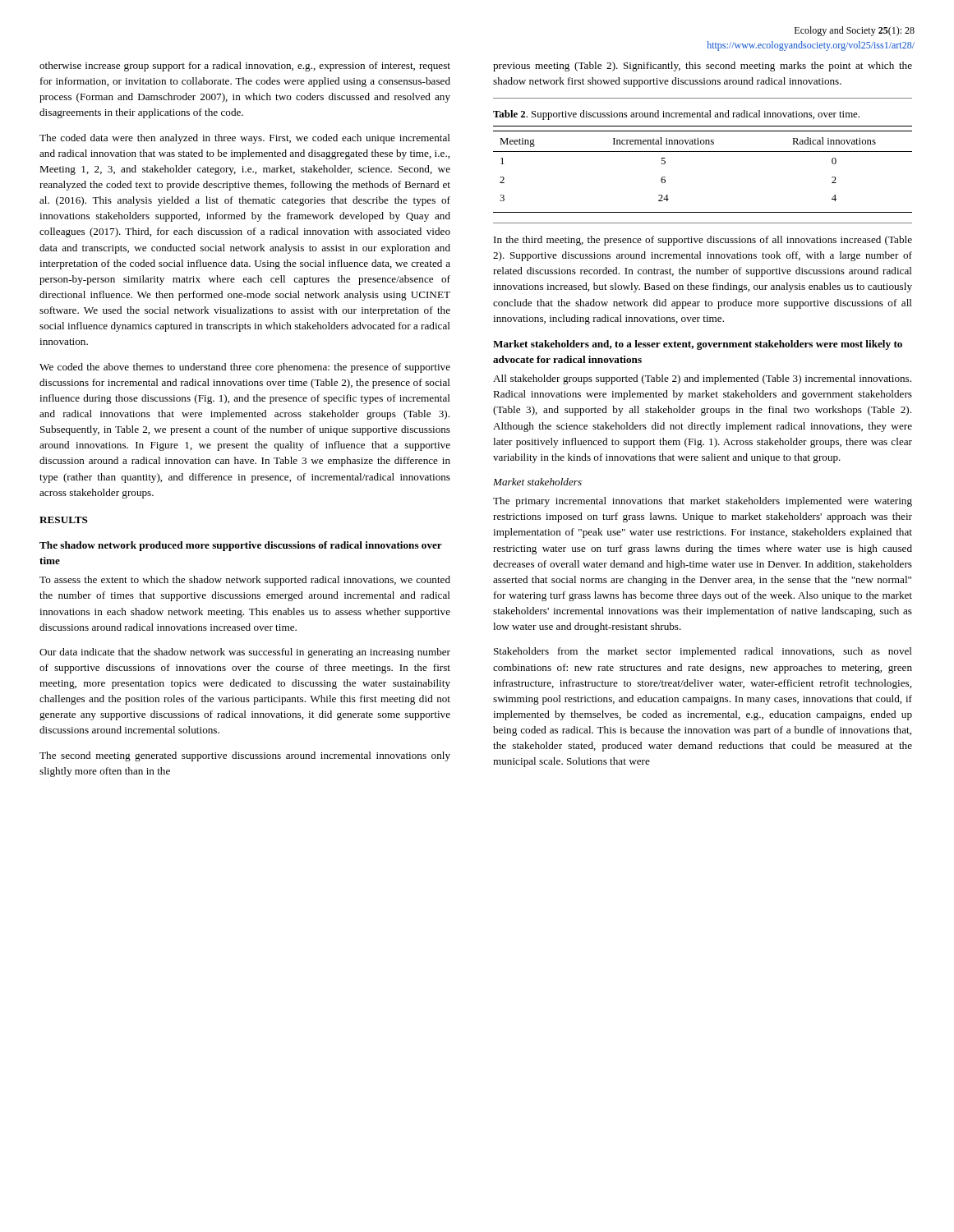Find the text block containing "previous meeting (Table 2). Significantly, this"
This screenshot has height=1232, width=954.
tap(703, 73)
